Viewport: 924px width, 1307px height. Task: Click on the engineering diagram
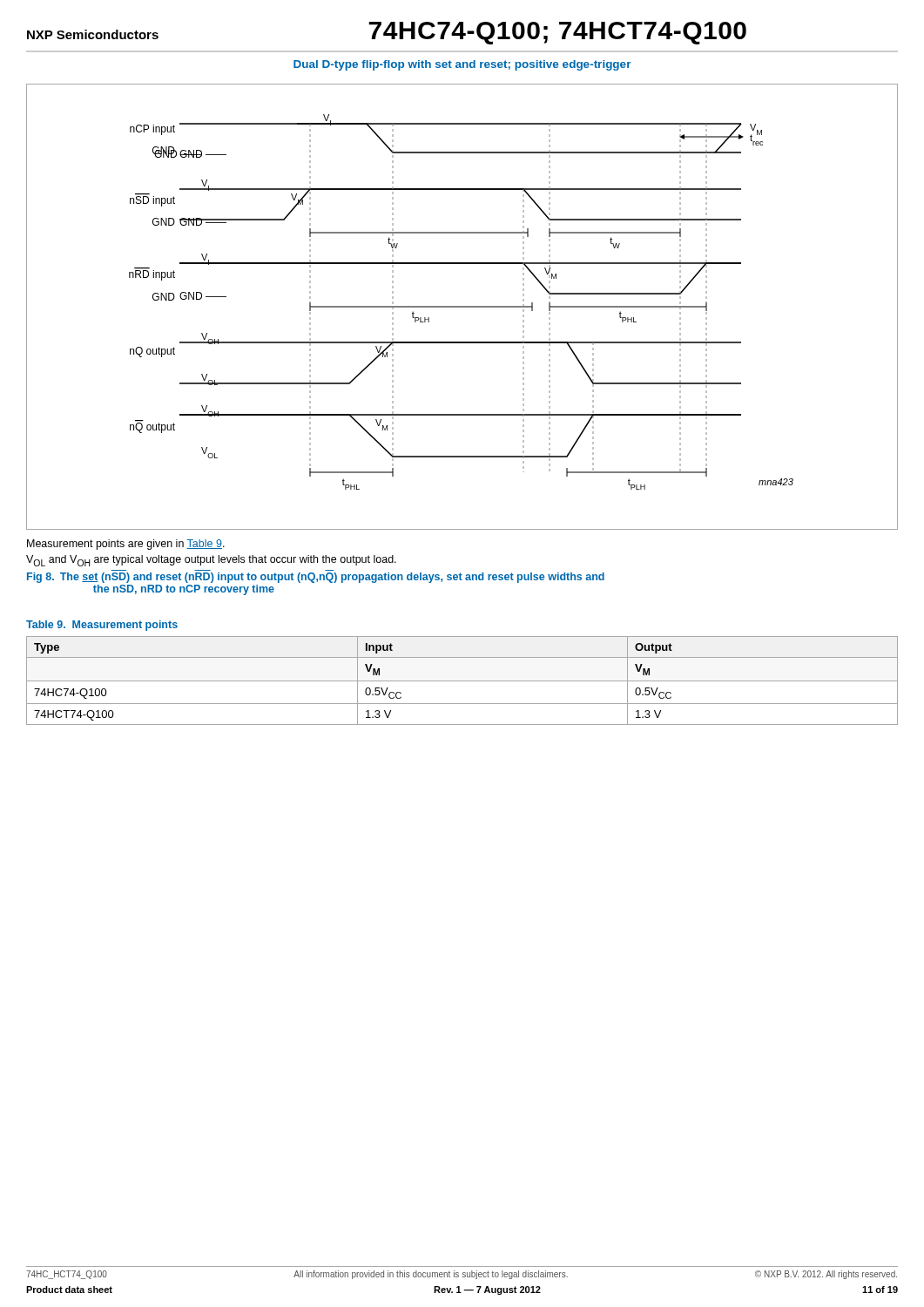click(x=462, y=307)
